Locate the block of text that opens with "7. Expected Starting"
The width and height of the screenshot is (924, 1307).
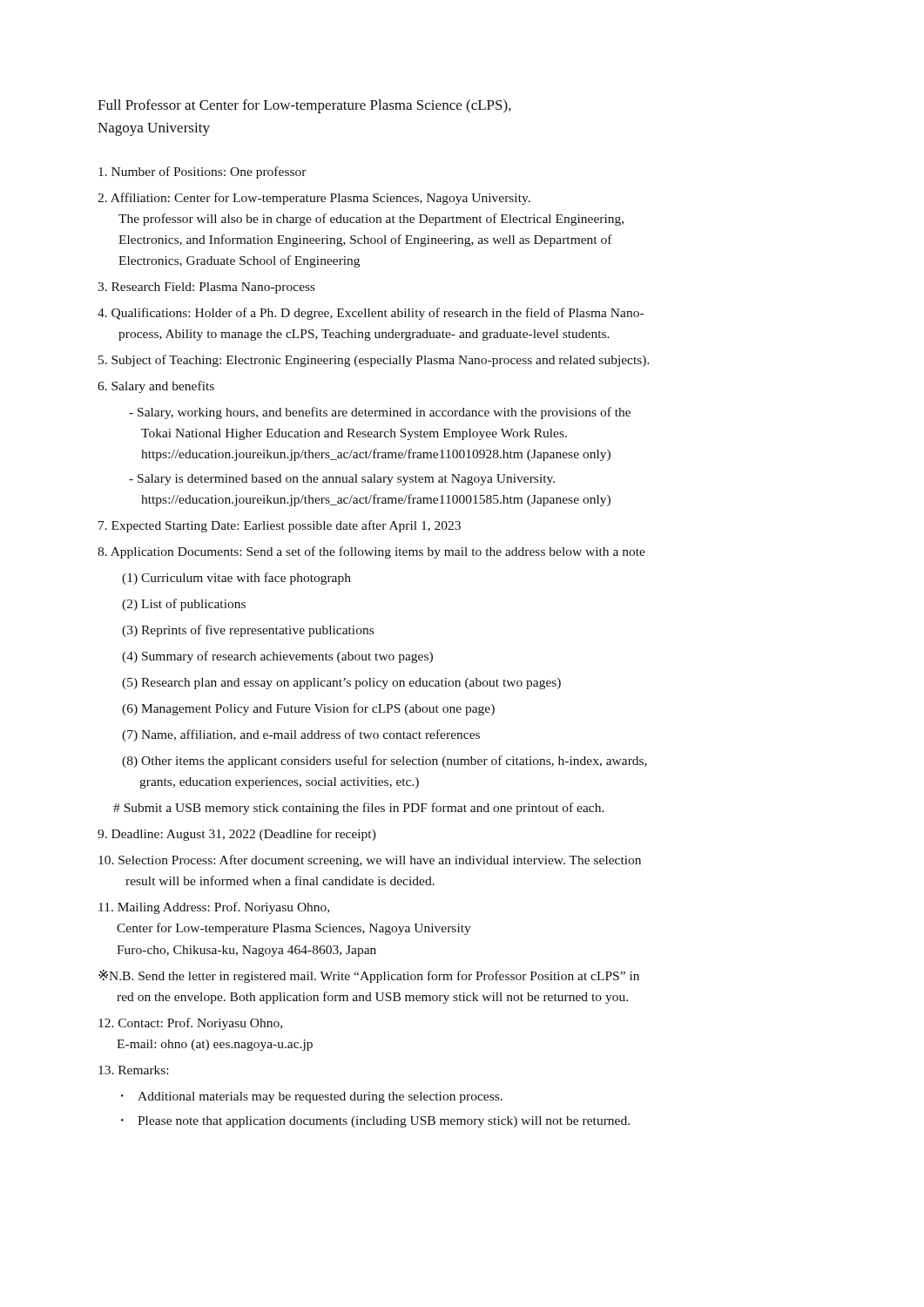(x=279, y=525)
